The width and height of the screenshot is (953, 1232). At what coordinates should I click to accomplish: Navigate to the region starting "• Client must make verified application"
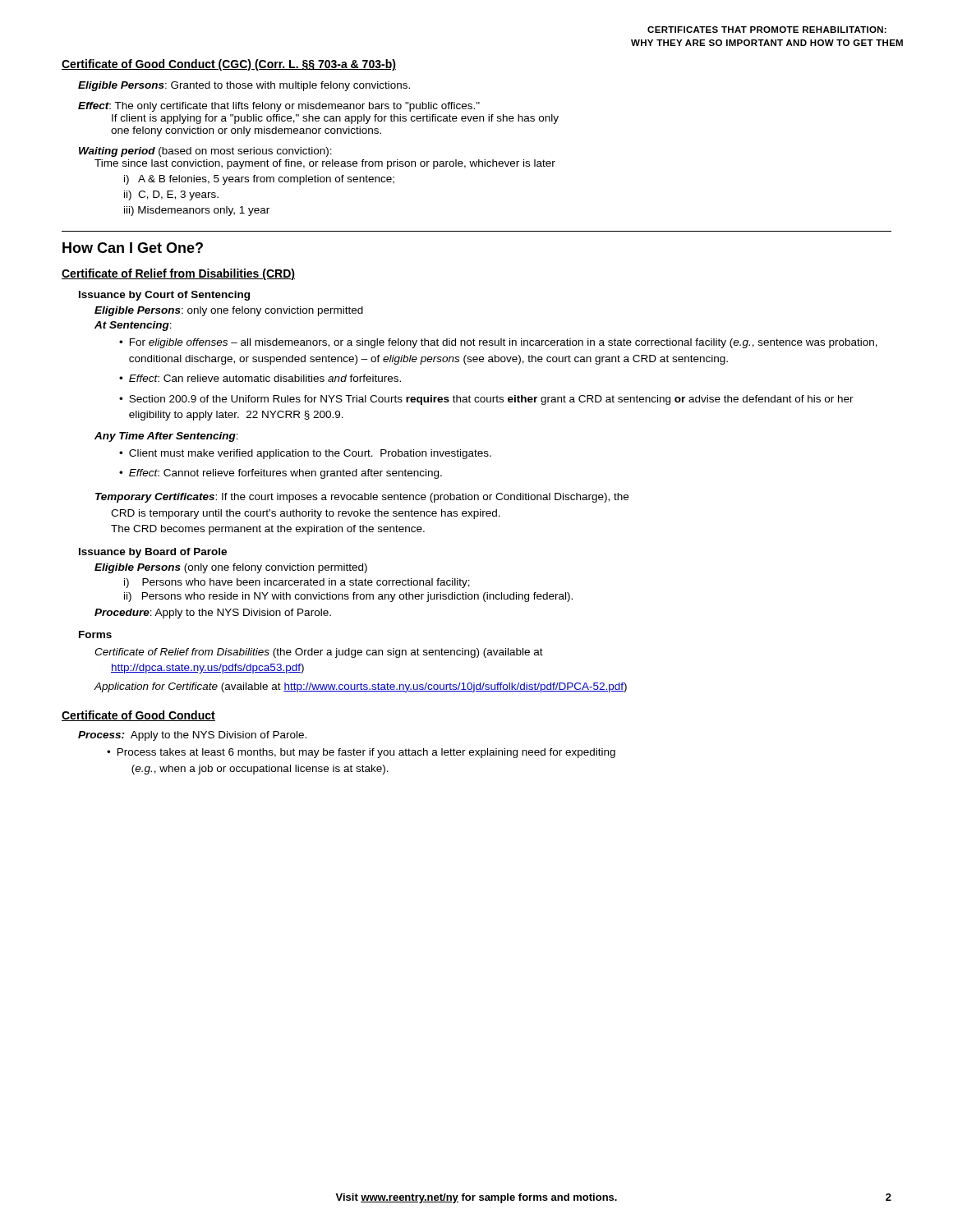click(x=305, y=453)
